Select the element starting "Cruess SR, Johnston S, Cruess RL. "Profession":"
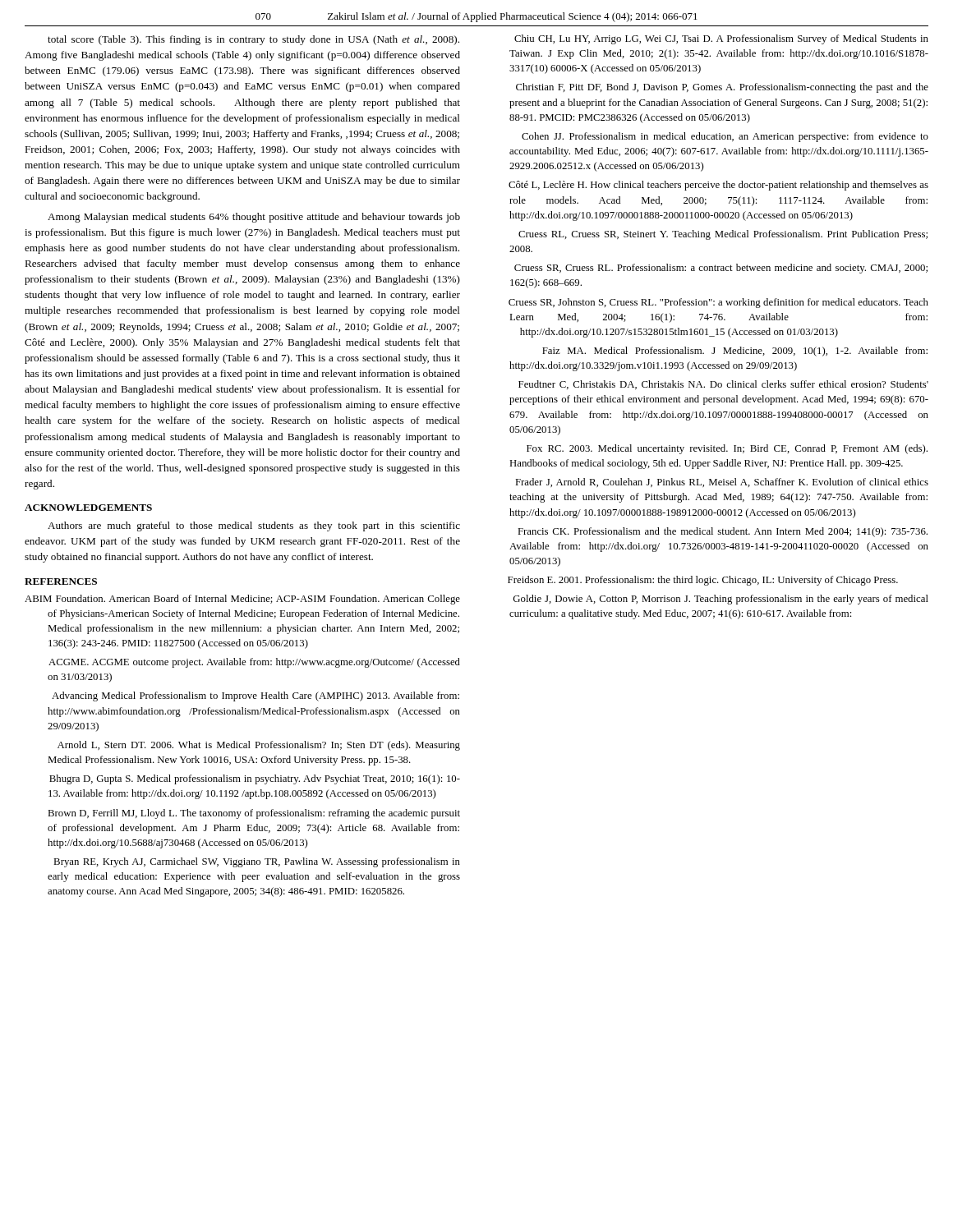 707,317
